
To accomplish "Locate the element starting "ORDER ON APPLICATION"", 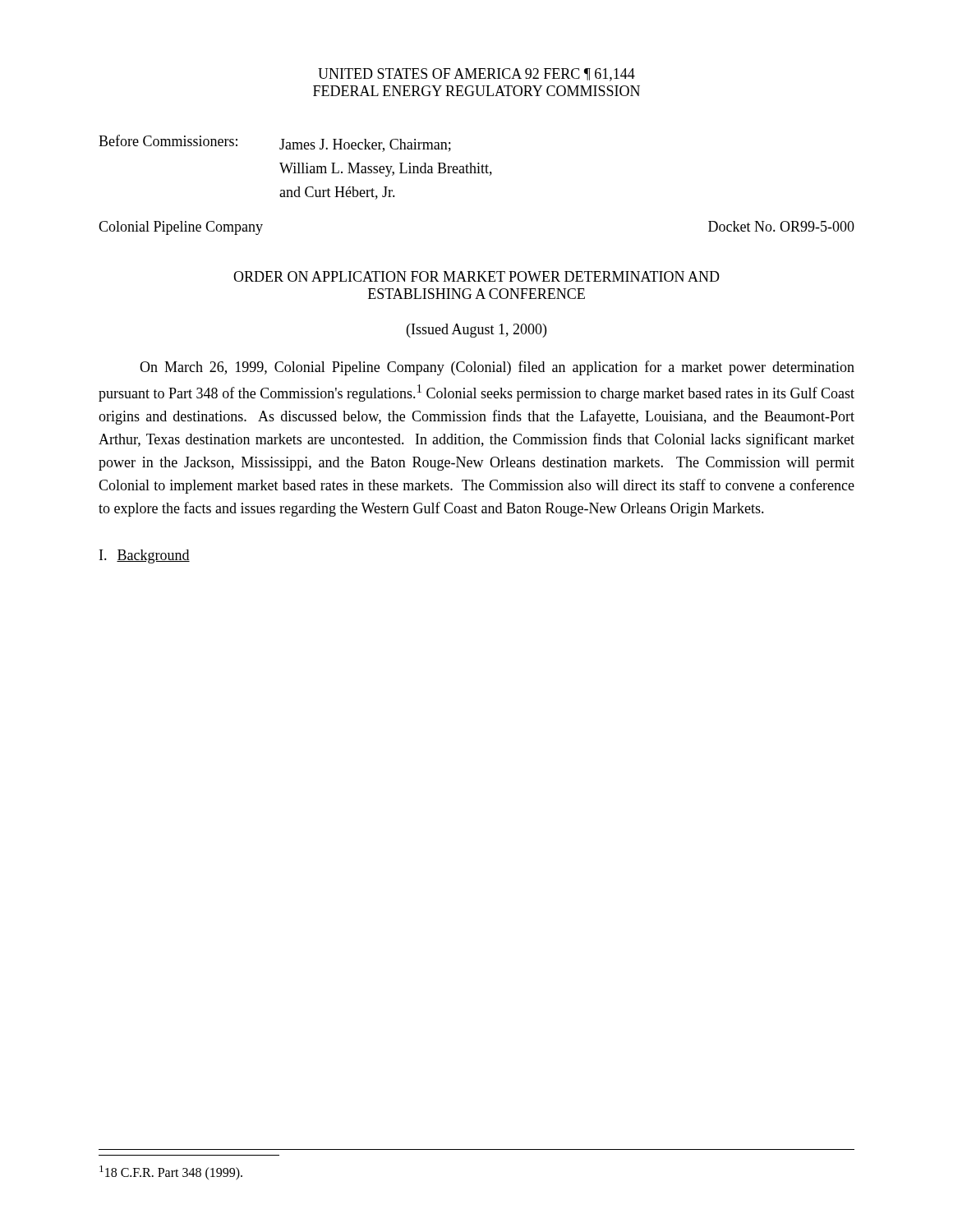I will 476,286.
